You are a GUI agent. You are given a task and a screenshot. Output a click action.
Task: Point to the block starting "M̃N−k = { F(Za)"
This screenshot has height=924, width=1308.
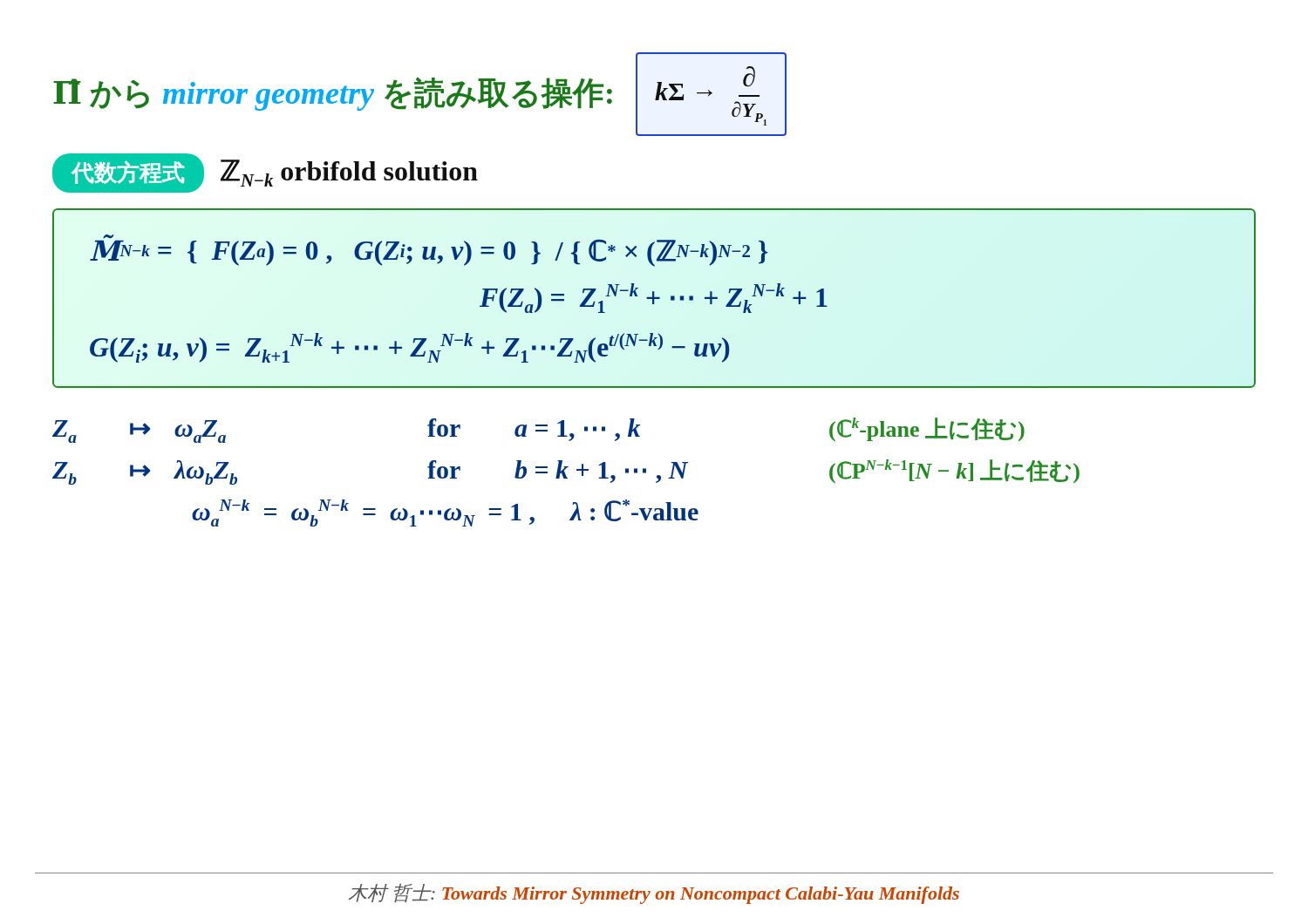[x=654, y=301]
